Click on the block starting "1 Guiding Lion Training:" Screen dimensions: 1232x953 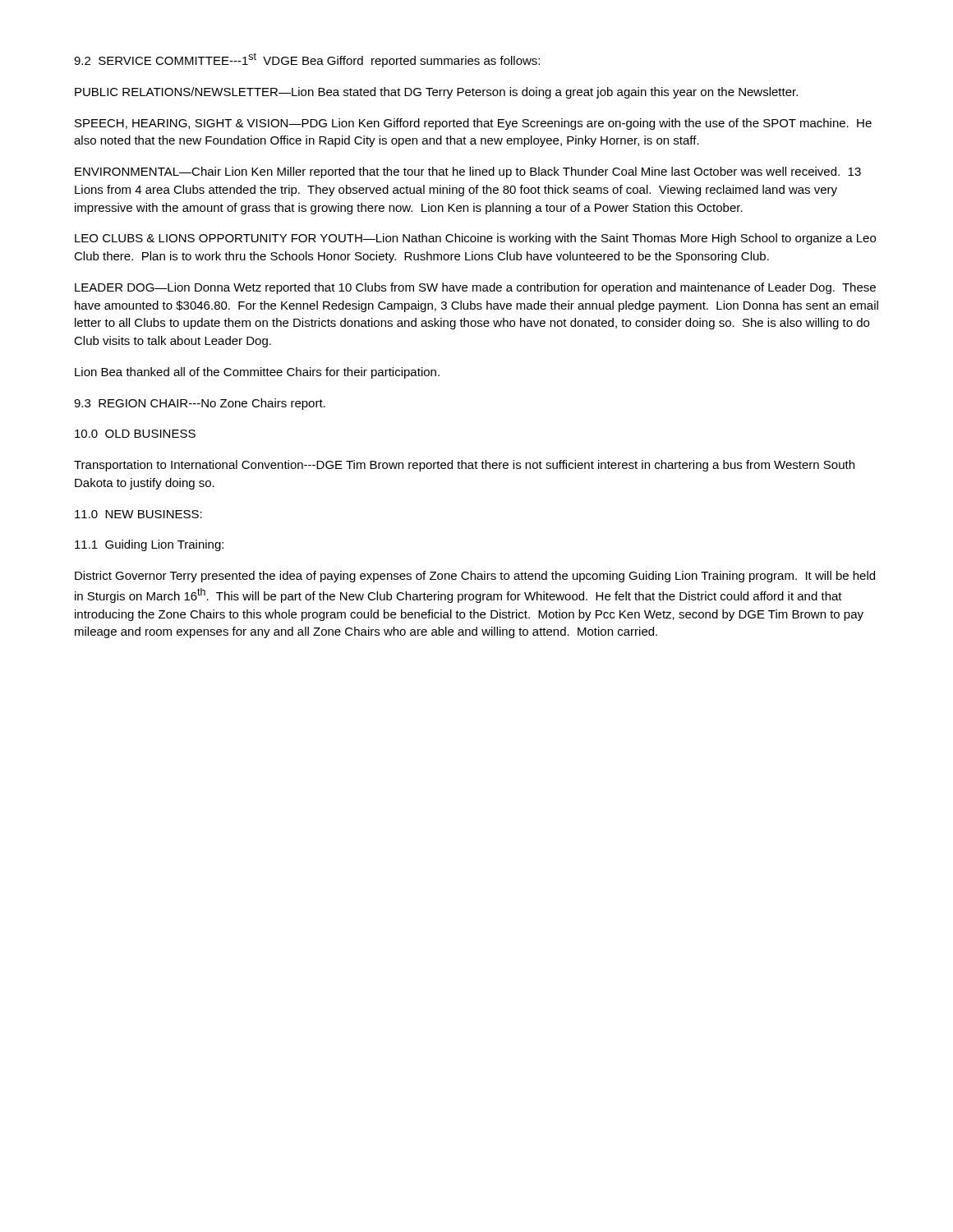(149, 544)
